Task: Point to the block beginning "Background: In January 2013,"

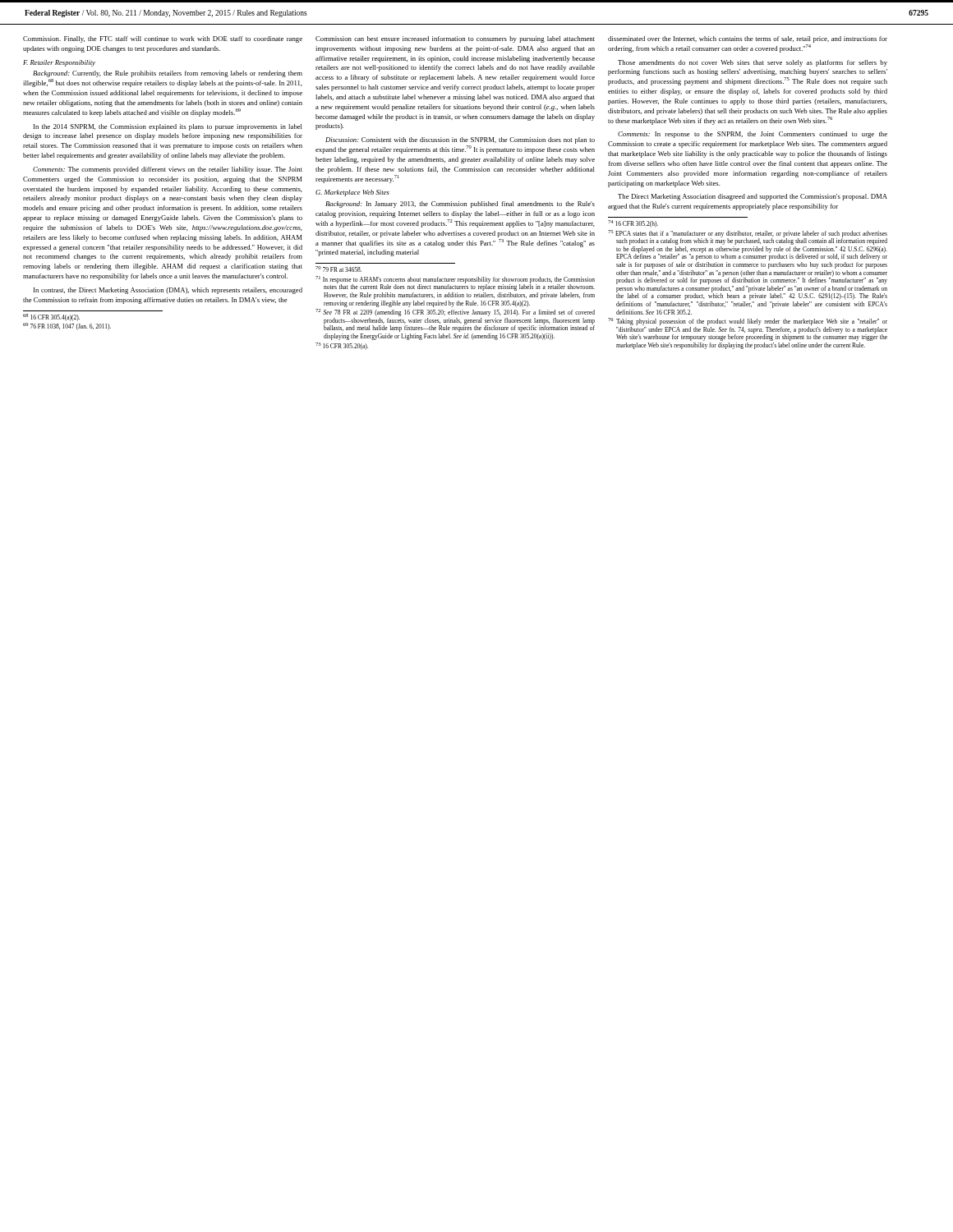Action: (455, 229)
